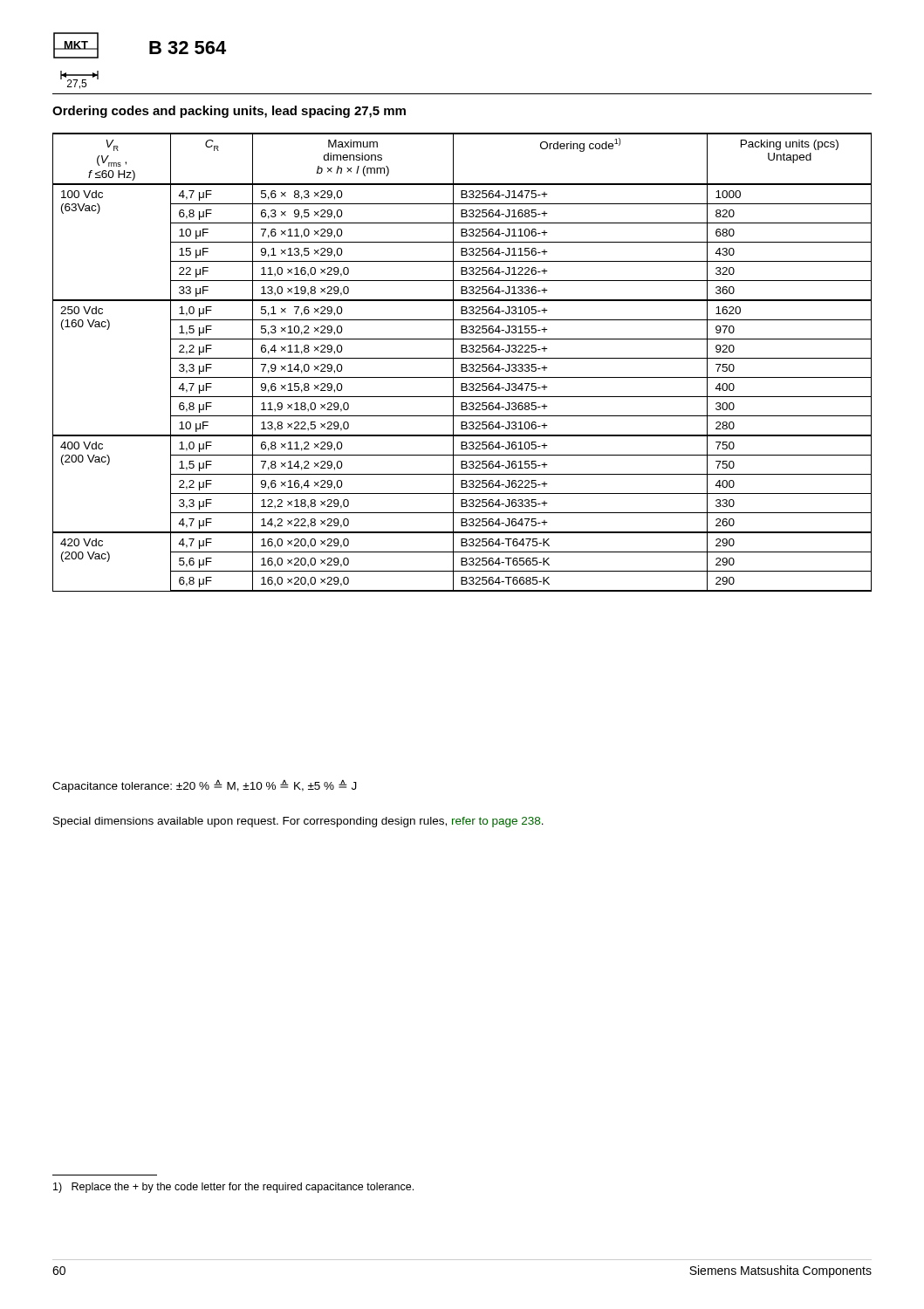Locate the text starting "Capacitance tolerance: ±20 % ≙"
924x1309 pixels.
[205, 786]
